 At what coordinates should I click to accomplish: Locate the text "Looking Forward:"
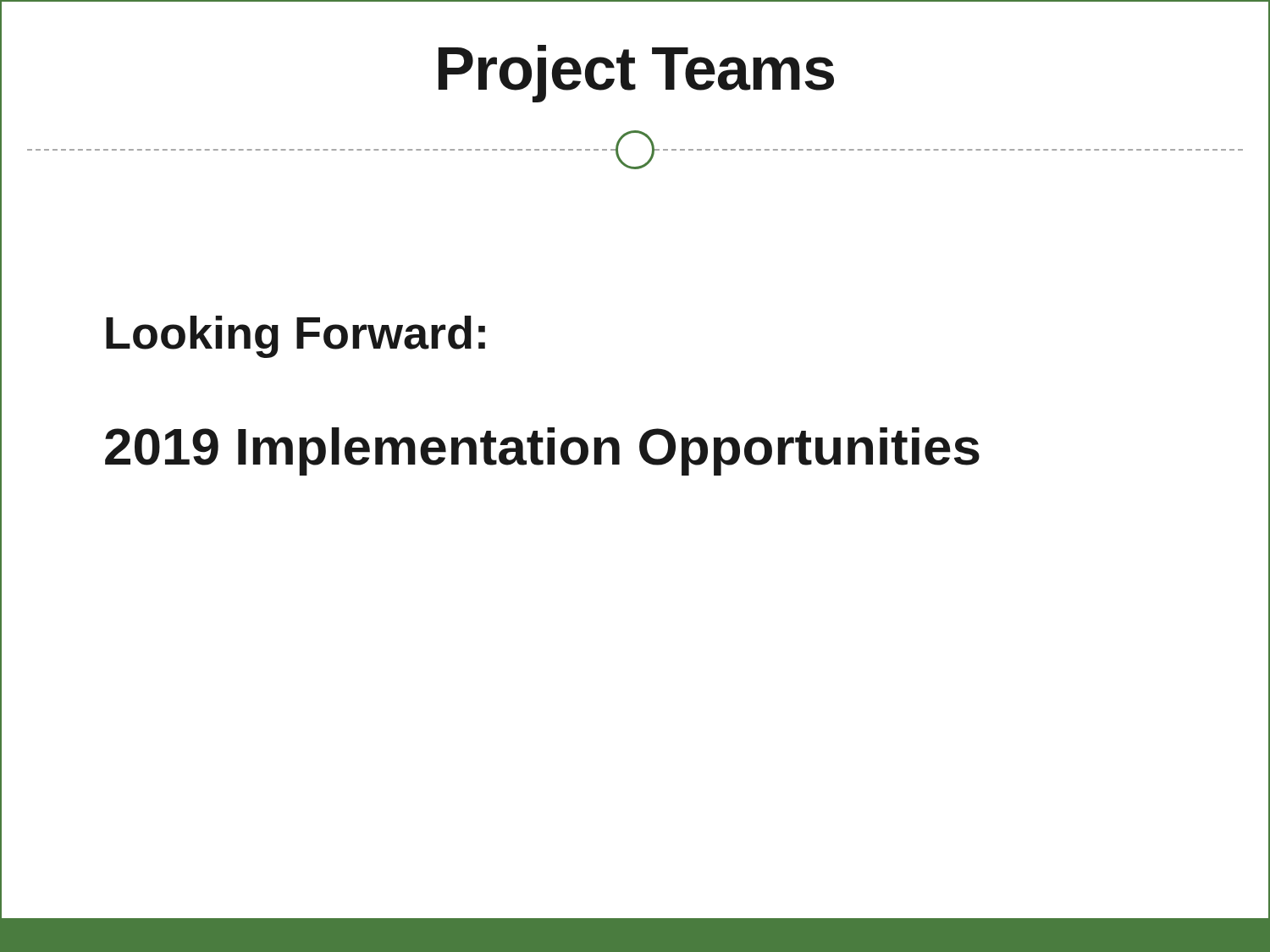296,333
